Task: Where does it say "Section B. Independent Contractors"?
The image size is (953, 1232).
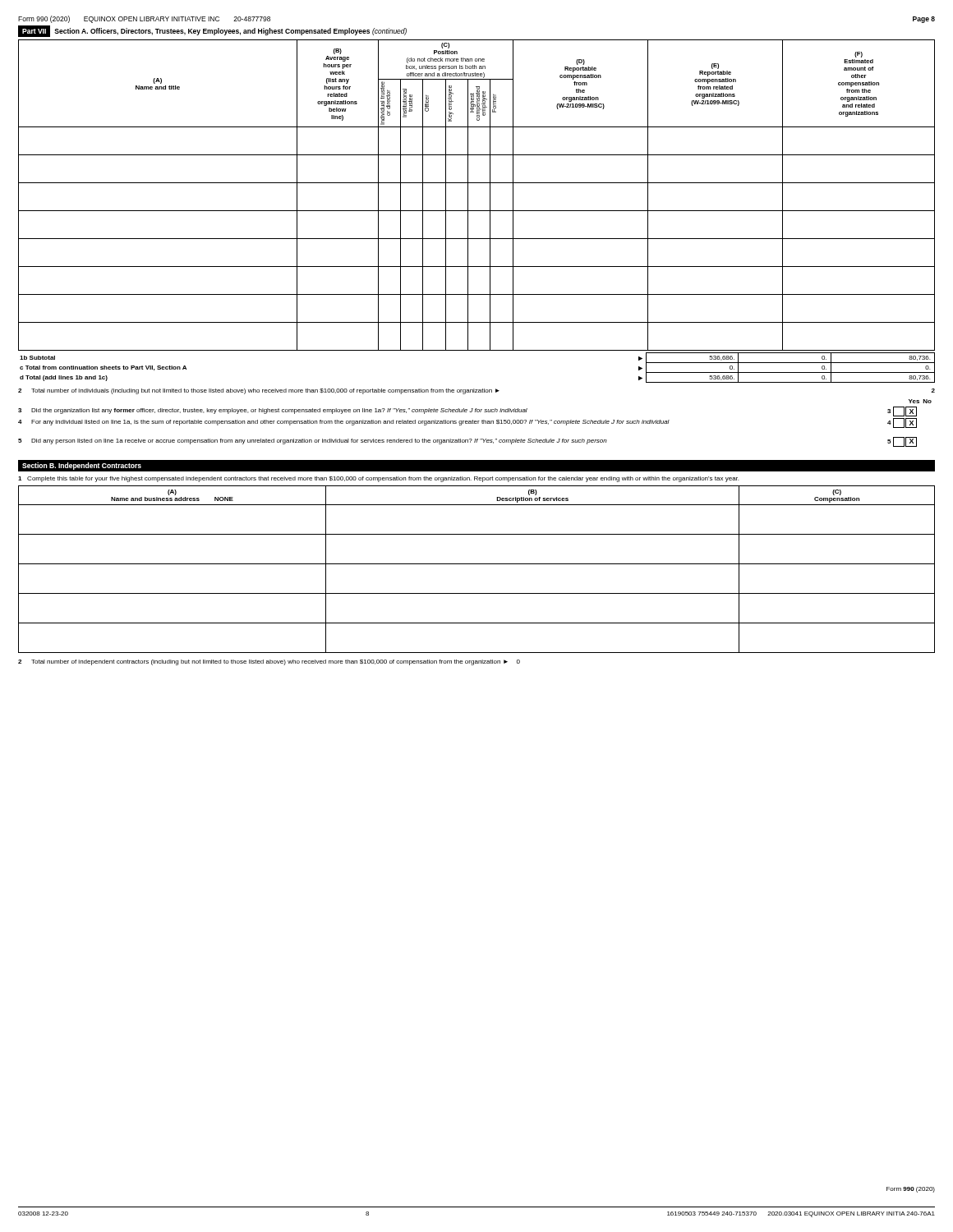Action: tap(82, 466)
